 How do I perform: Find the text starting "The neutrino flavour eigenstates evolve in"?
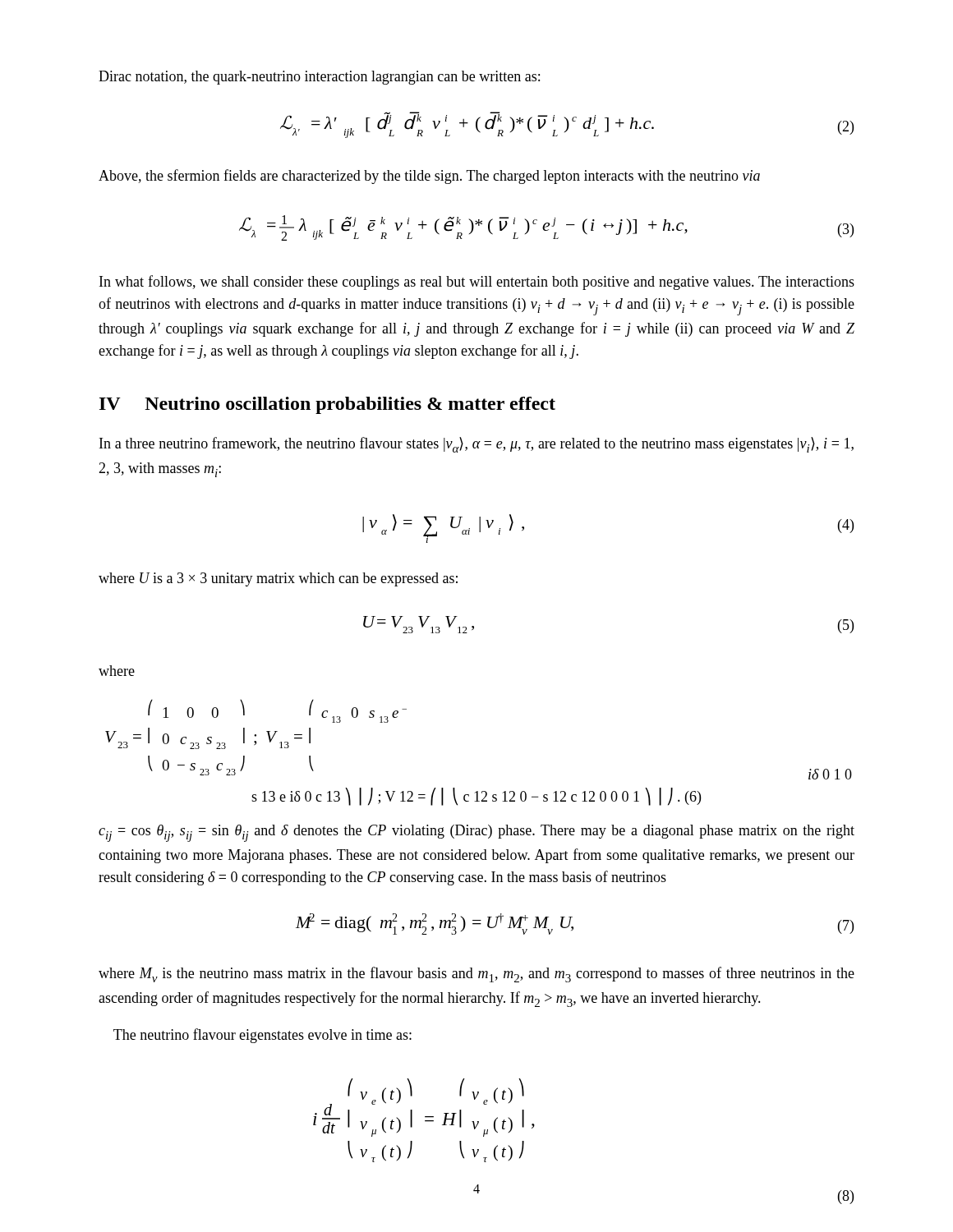pyautogui.click(x=255, y=1035)
